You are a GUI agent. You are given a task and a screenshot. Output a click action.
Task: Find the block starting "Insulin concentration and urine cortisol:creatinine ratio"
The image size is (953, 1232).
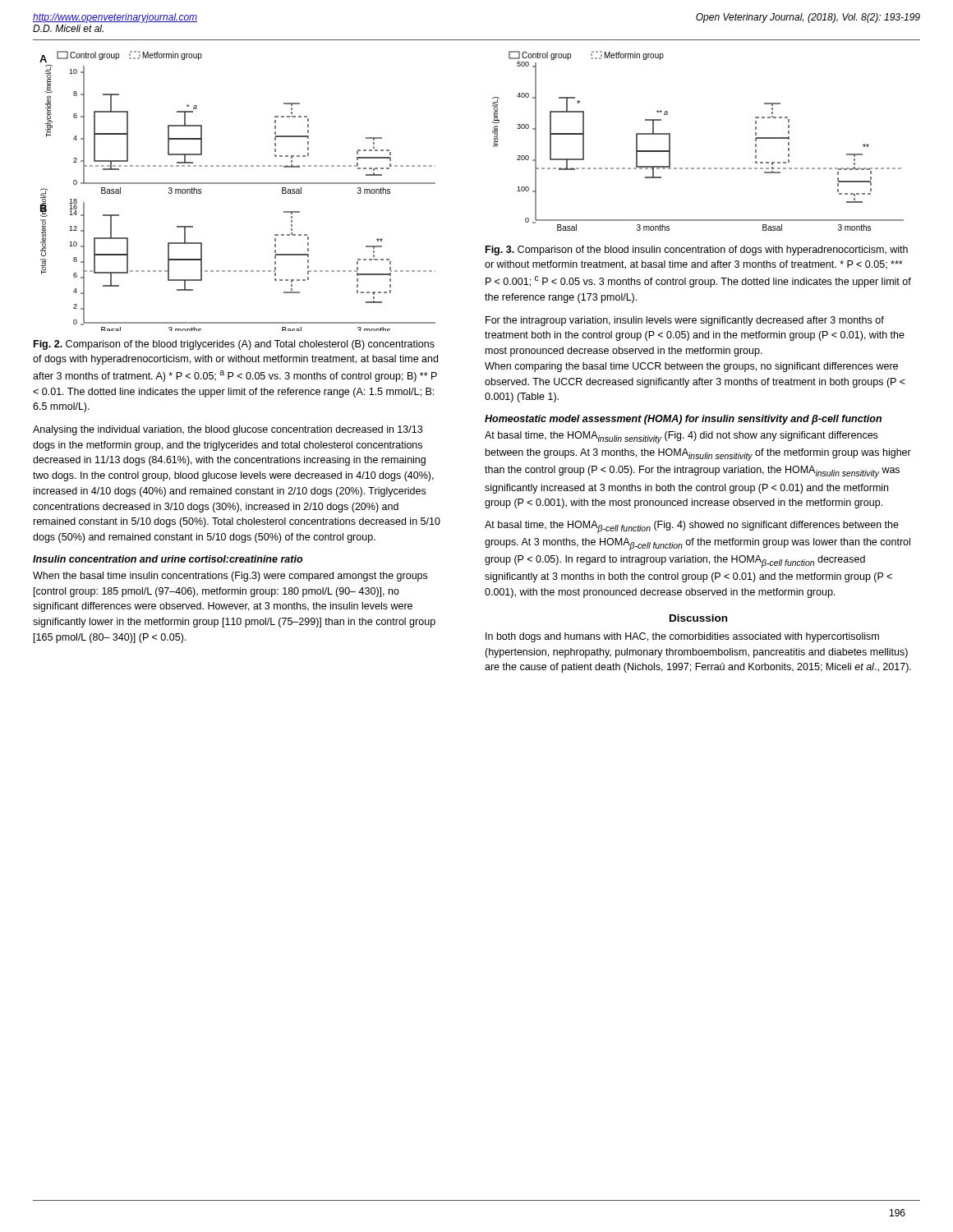click(x=168, y=559)
